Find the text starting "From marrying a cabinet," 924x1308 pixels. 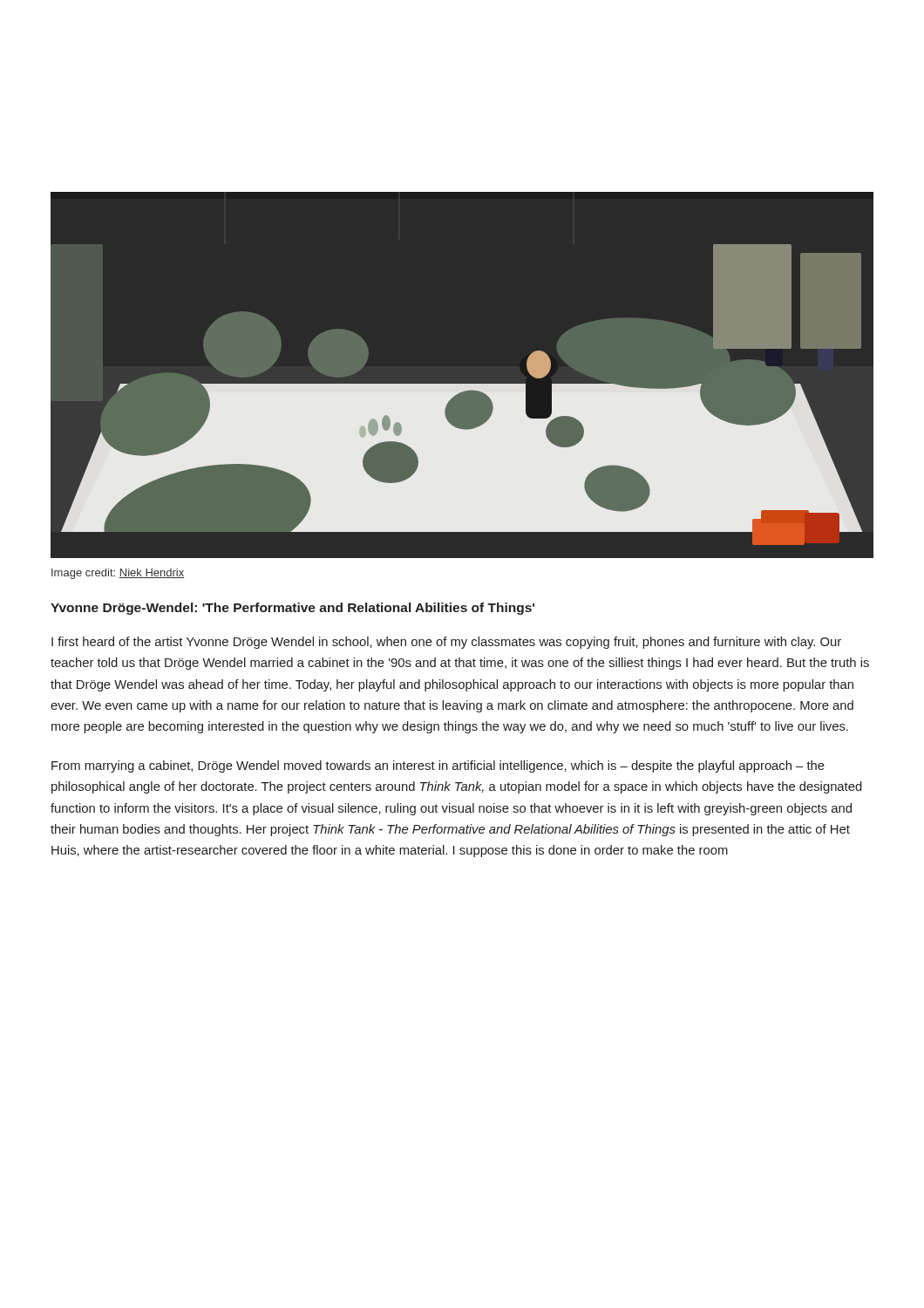coord(456,808)
